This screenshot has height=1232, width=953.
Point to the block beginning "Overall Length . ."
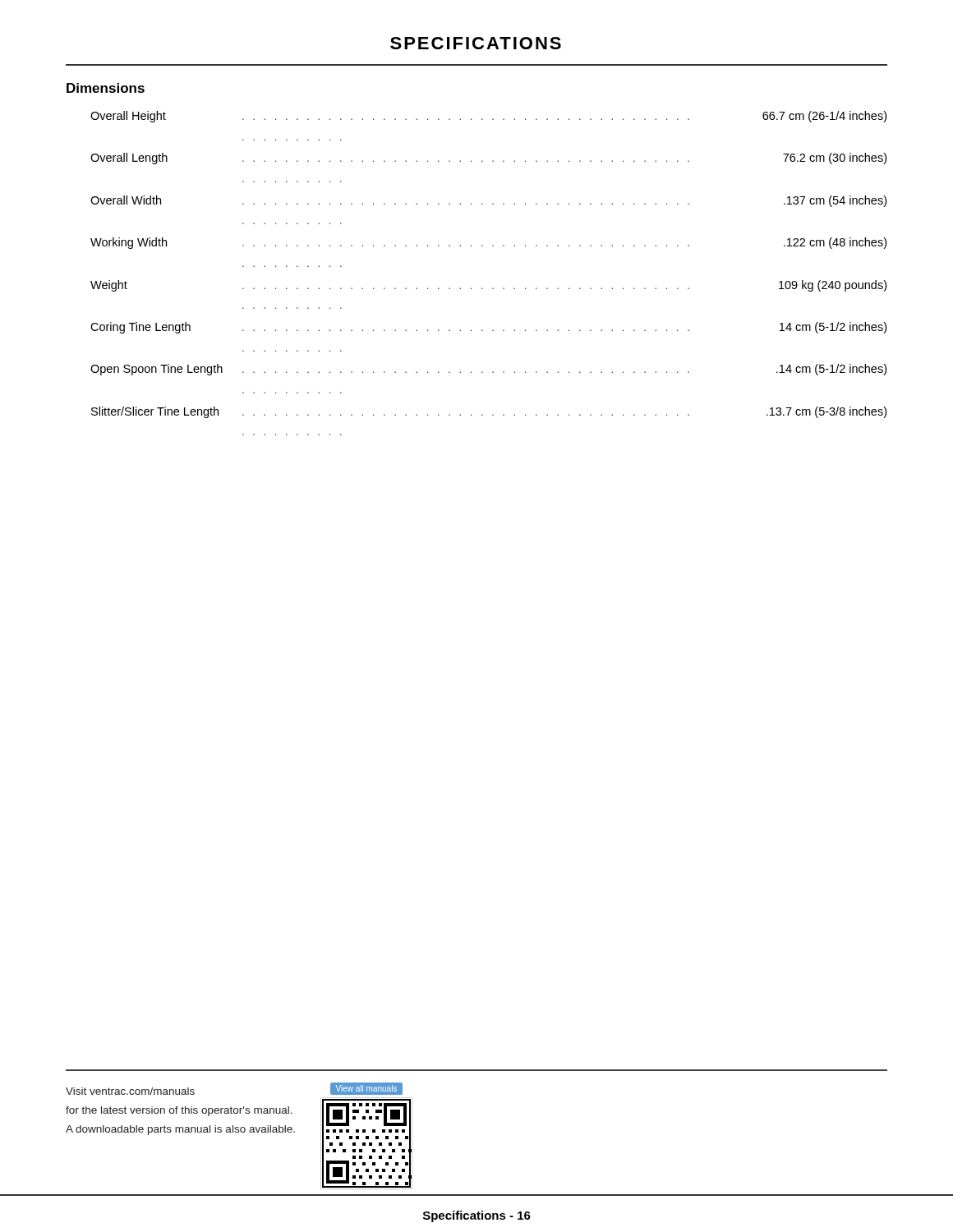(x=476, y=168)
